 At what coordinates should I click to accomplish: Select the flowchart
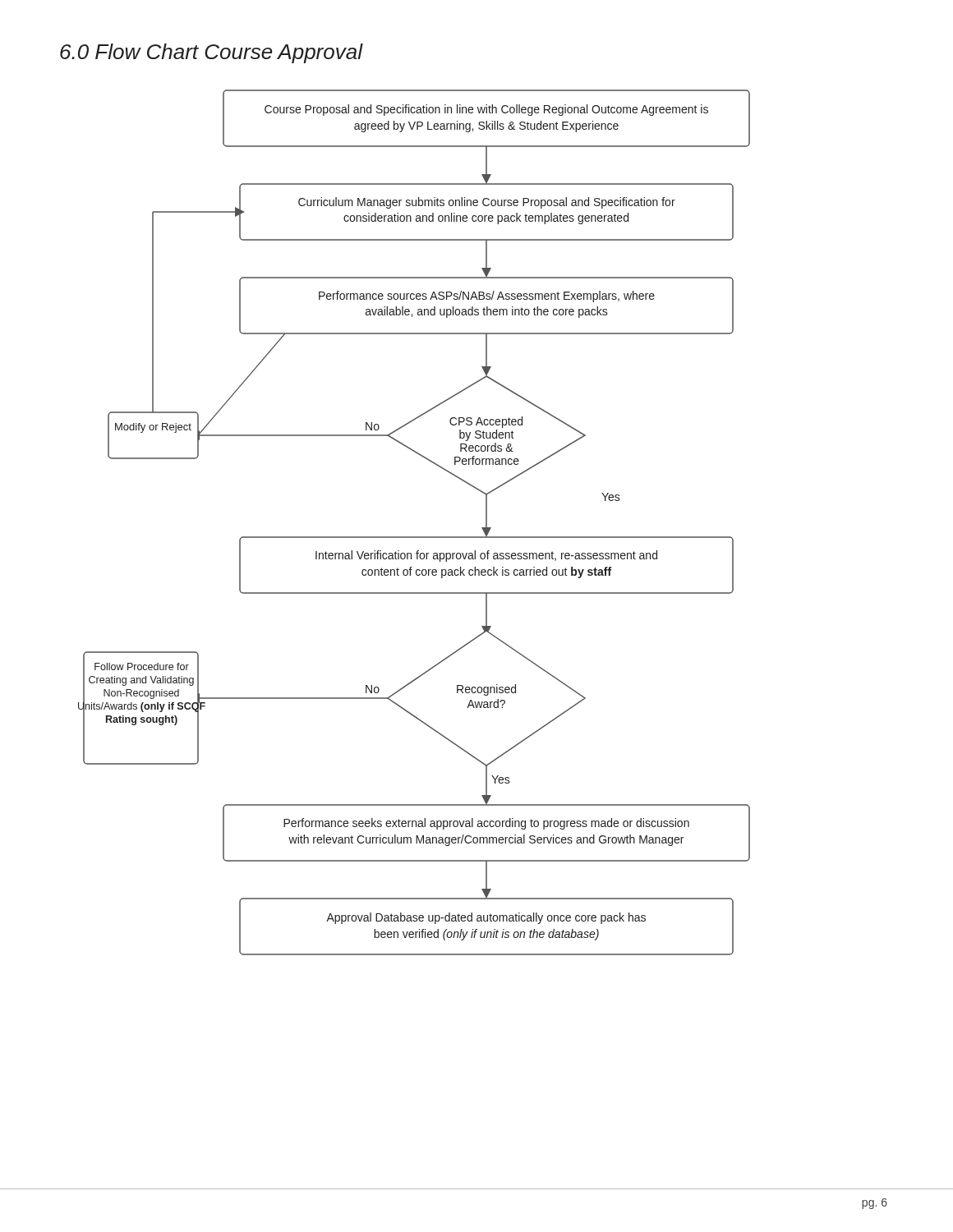coord(478,600)
